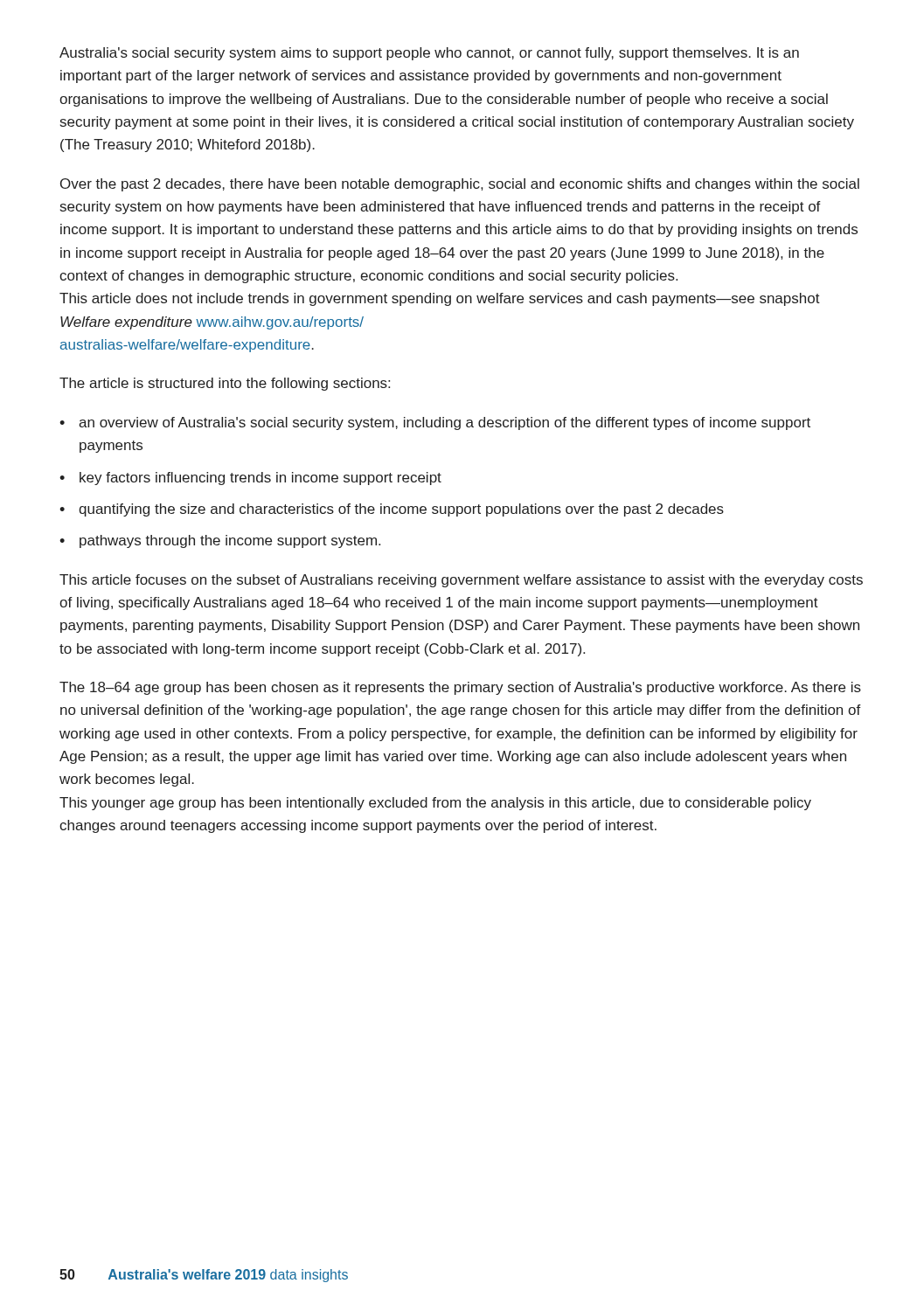Find the text block with the text "The 18–64 age group has been chosen as"
The height and width of the screenshot is (1311, 924).
point(462,757)
